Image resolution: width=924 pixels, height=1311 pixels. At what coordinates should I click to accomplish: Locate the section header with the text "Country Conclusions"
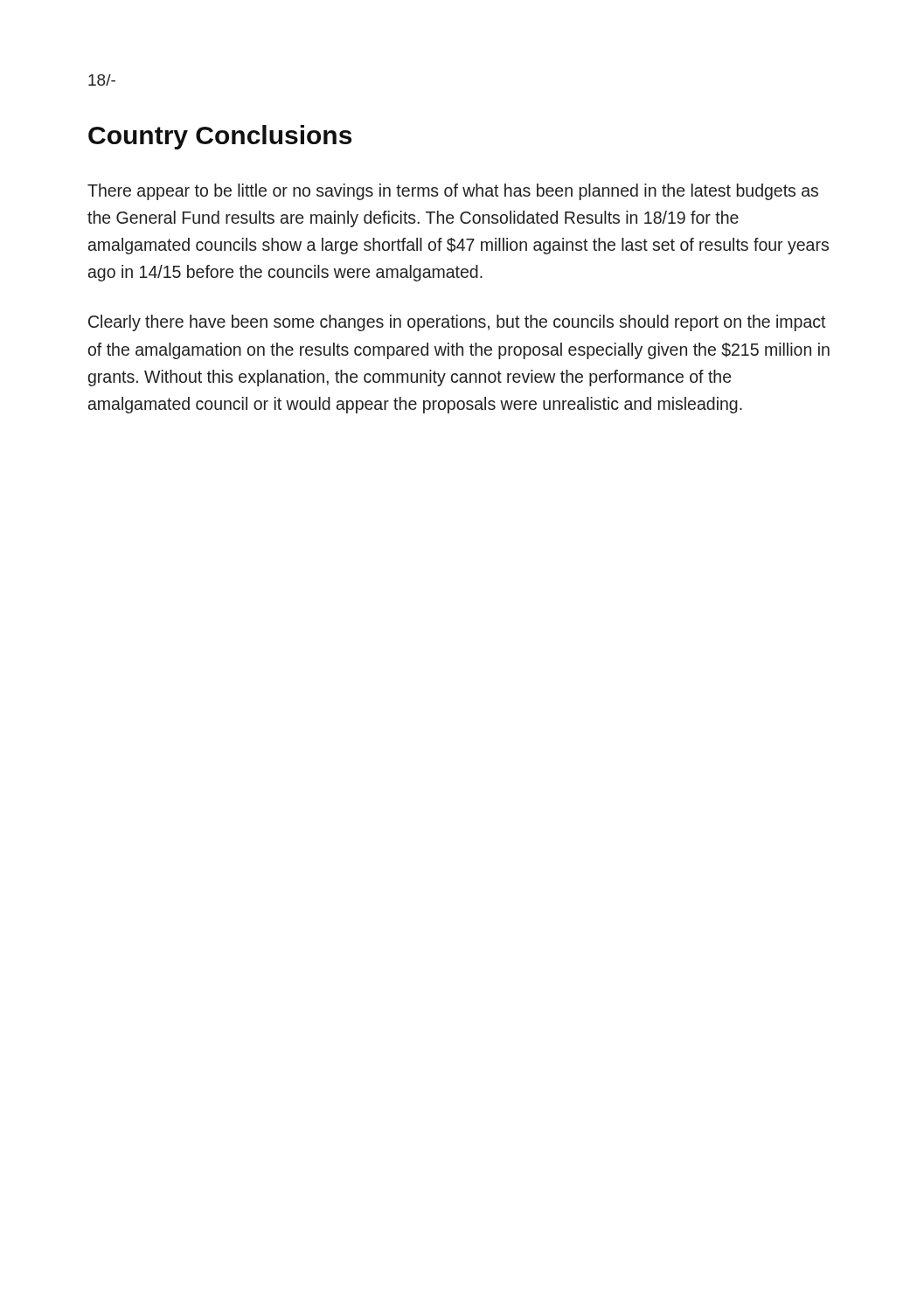pos(220,135)
